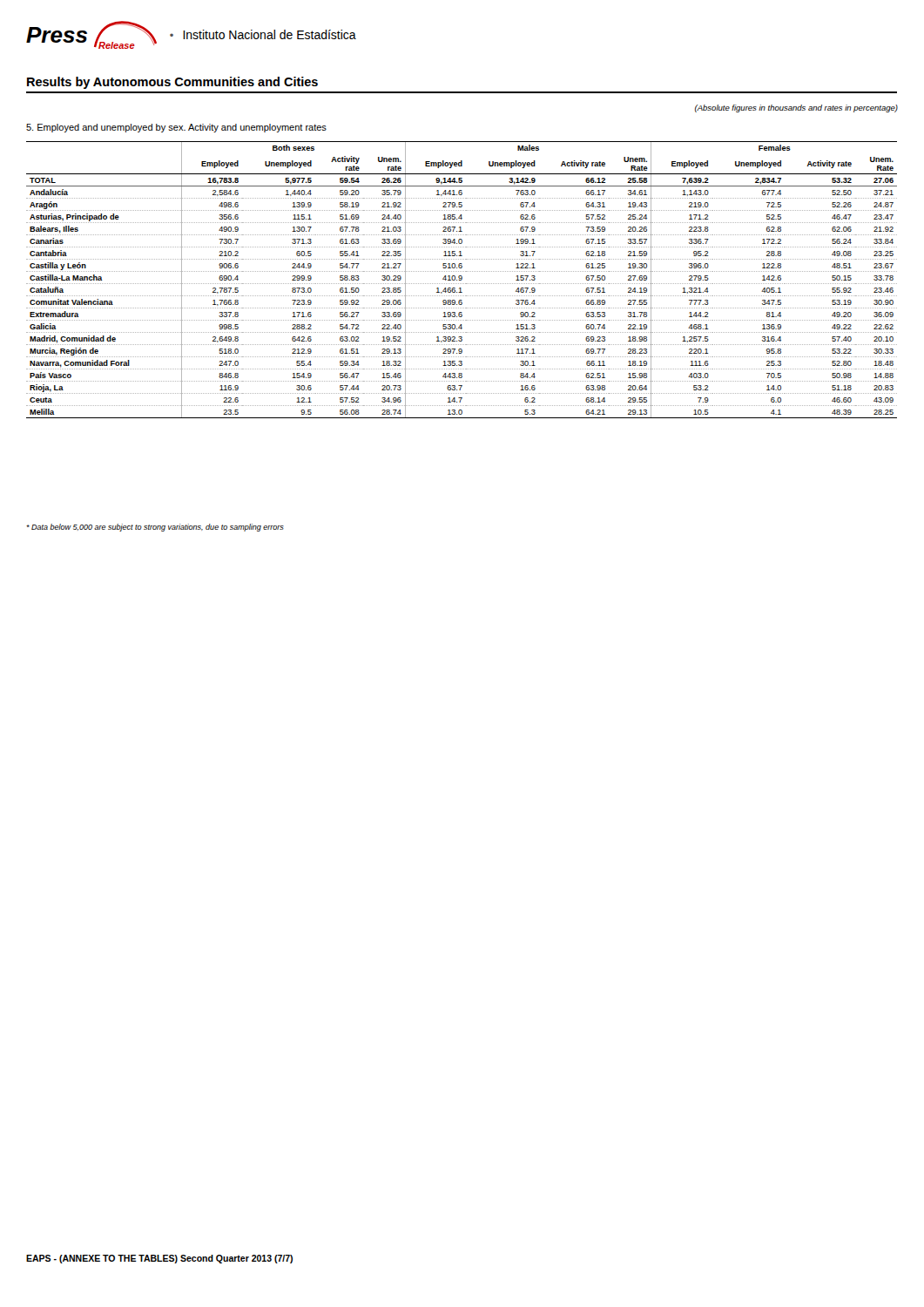
Task: Locate the table with the text "Activity rate"
Action: pos(462,280)
